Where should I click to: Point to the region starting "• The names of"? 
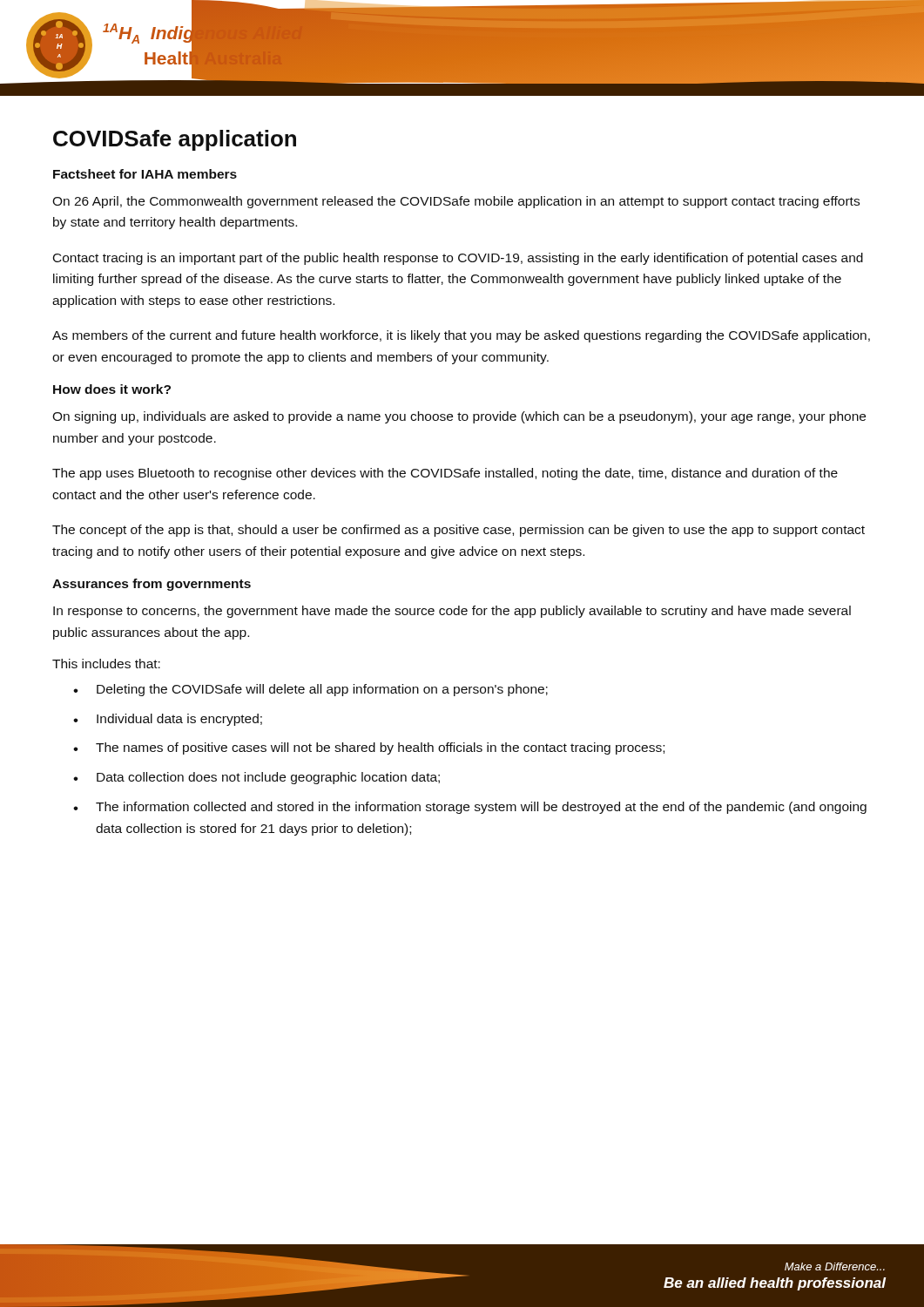coord(370,750)
